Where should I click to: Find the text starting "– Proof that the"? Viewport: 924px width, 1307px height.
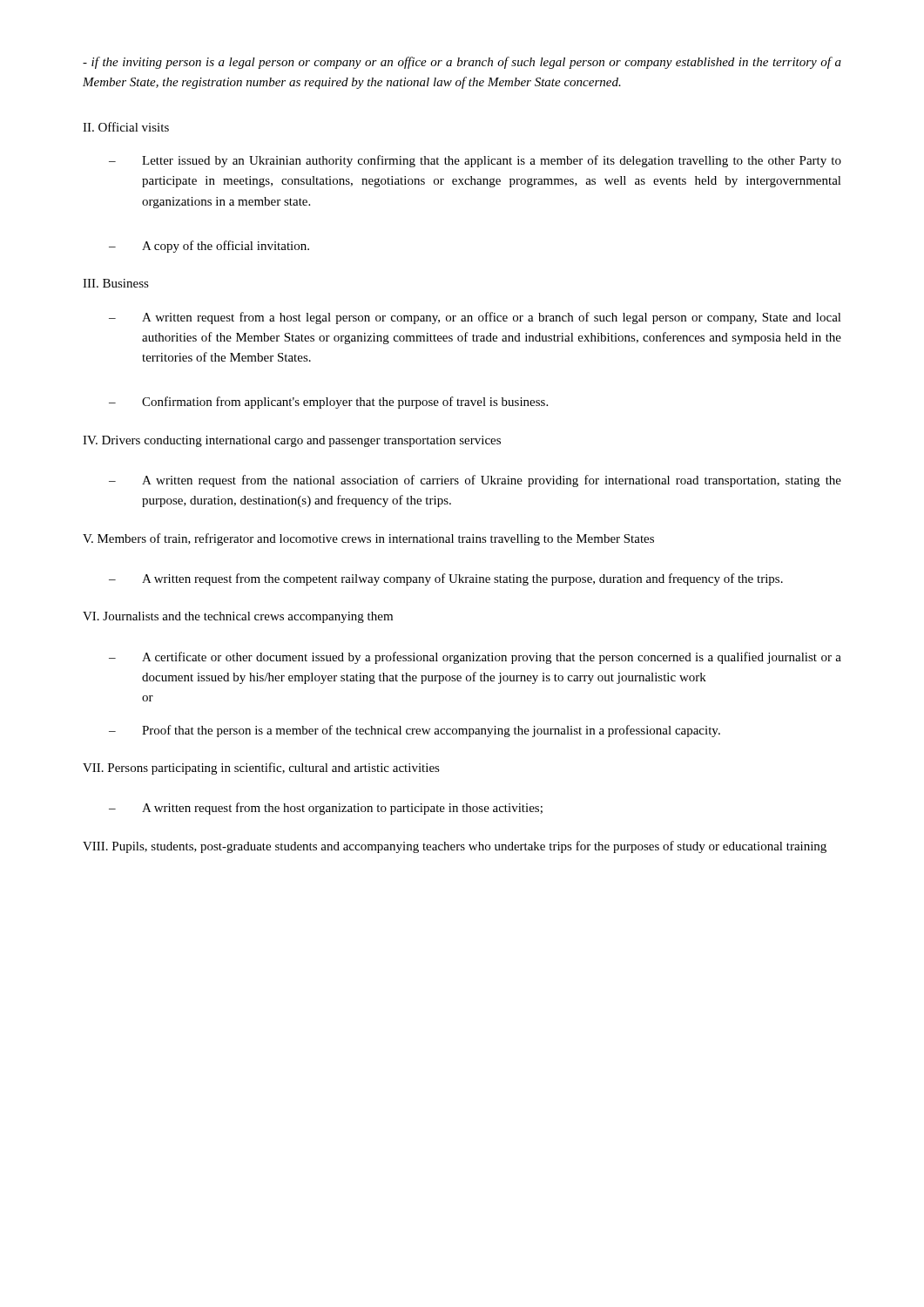462,730
